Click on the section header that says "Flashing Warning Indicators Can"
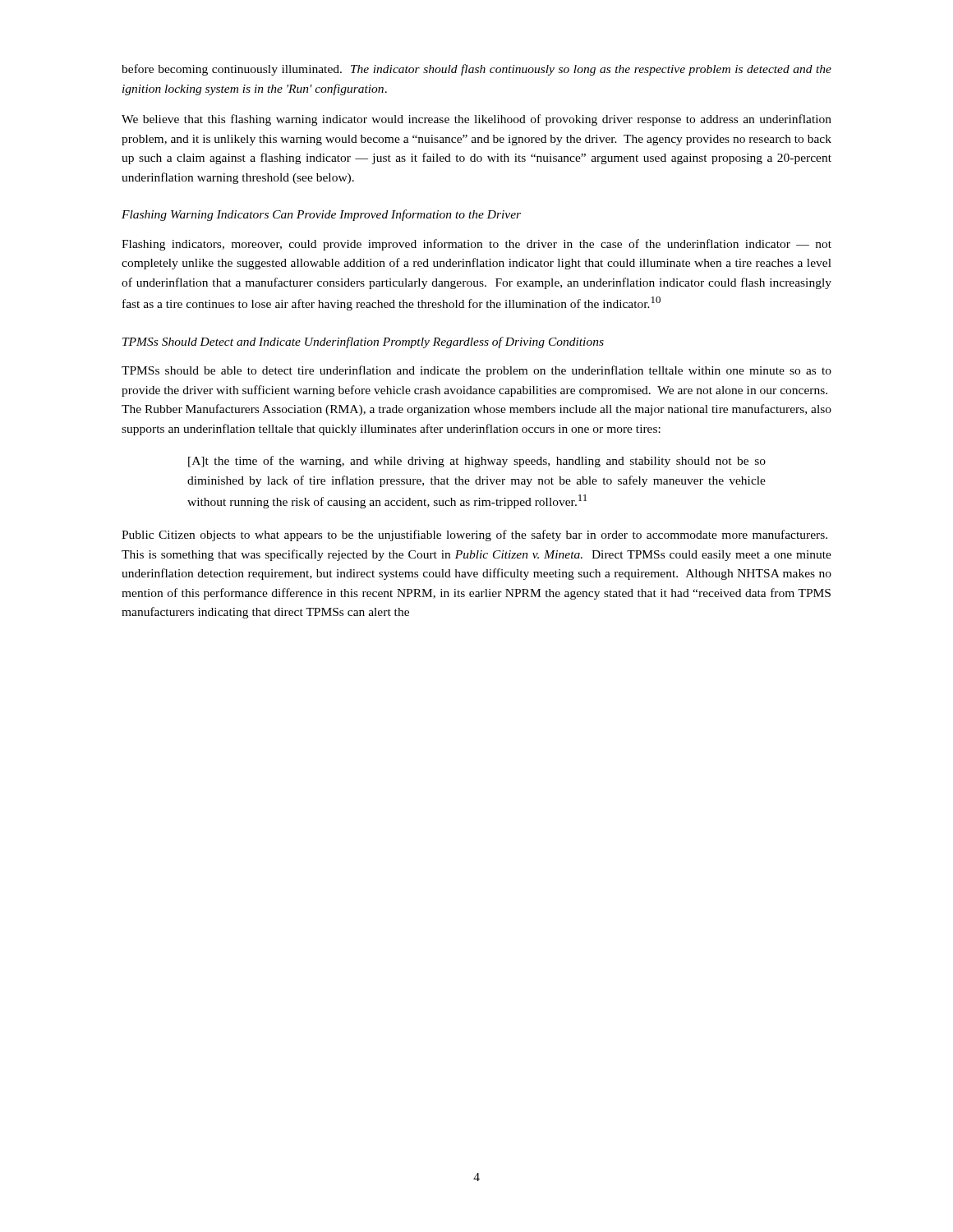The image size is (953, 1232). point(321,214)
